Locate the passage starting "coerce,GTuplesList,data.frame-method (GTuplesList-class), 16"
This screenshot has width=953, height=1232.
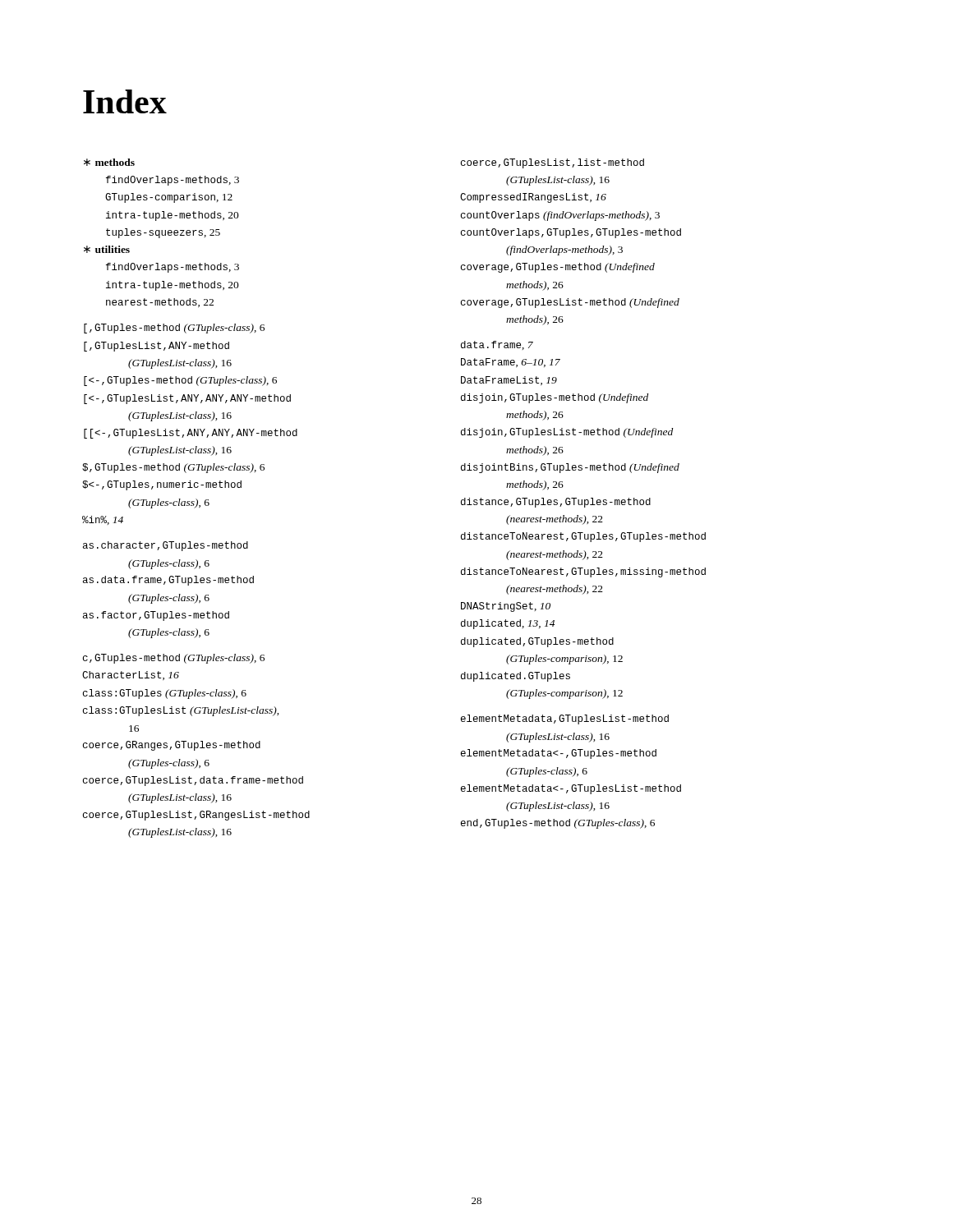255,789
